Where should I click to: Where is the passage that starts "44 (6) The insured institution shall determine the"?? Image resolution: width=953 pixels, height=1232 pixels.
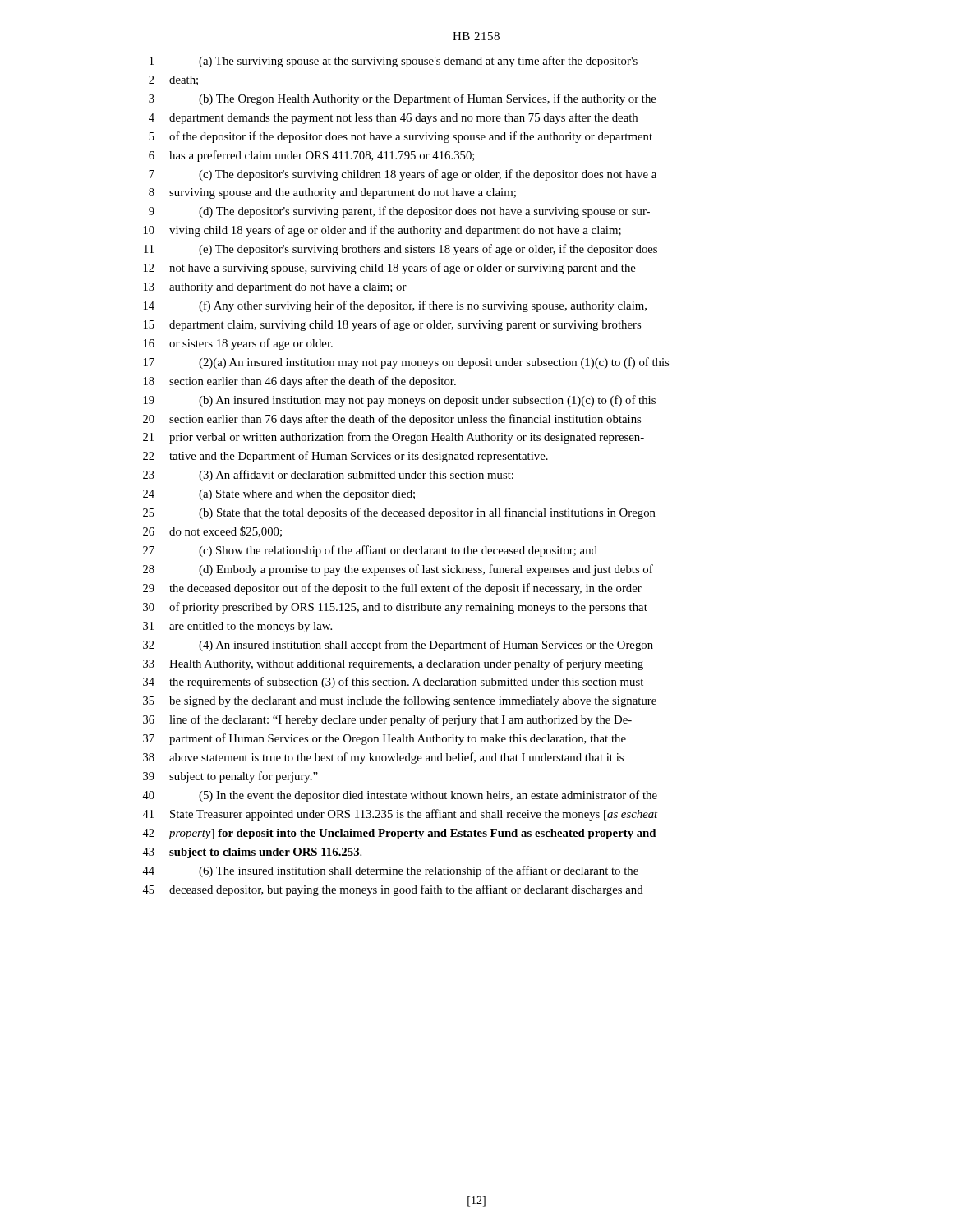coord(476,871)
